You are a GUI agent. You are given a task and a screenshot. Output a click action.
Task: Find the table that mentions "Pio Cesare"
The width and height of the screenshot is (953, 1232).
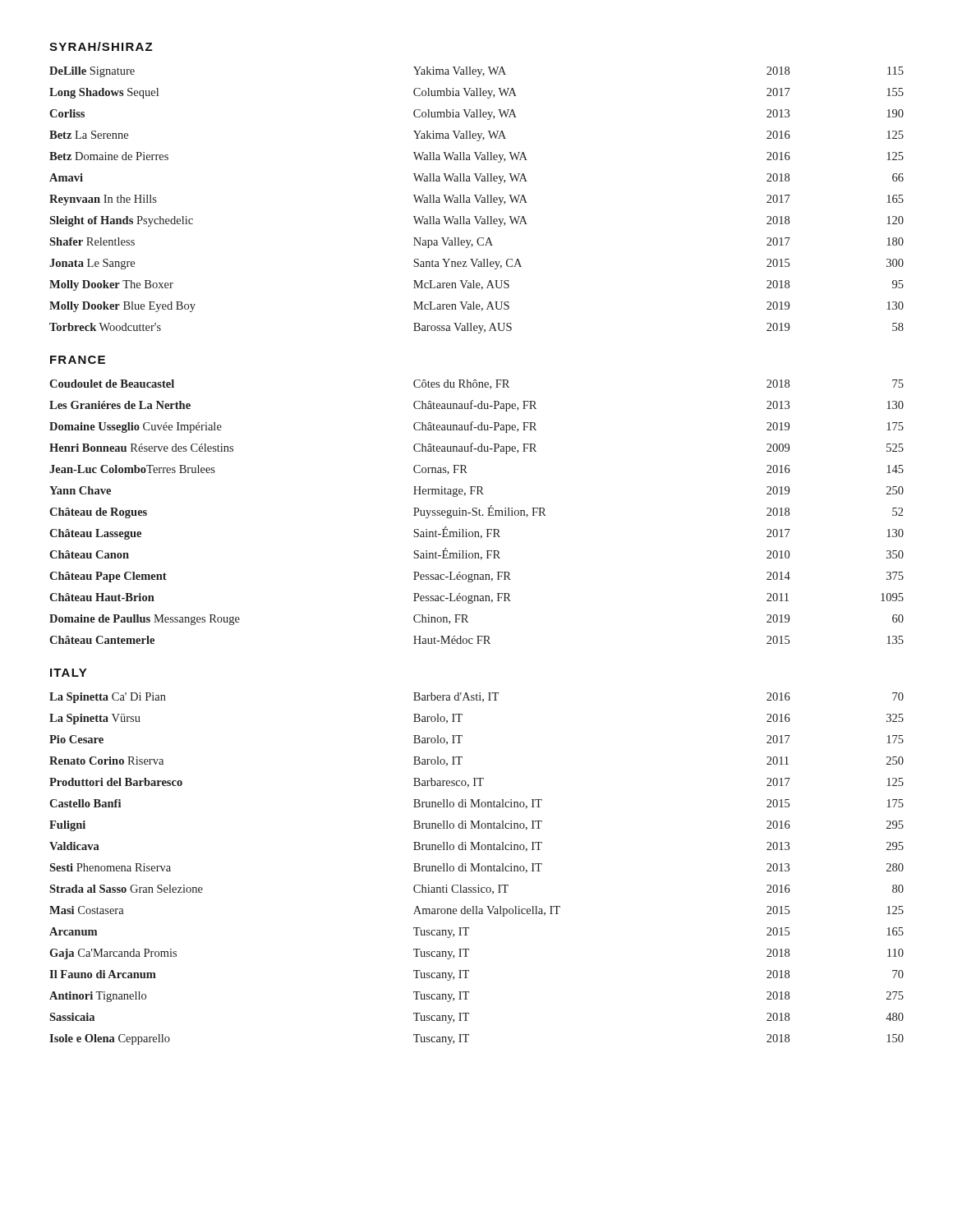pos(476,868)
